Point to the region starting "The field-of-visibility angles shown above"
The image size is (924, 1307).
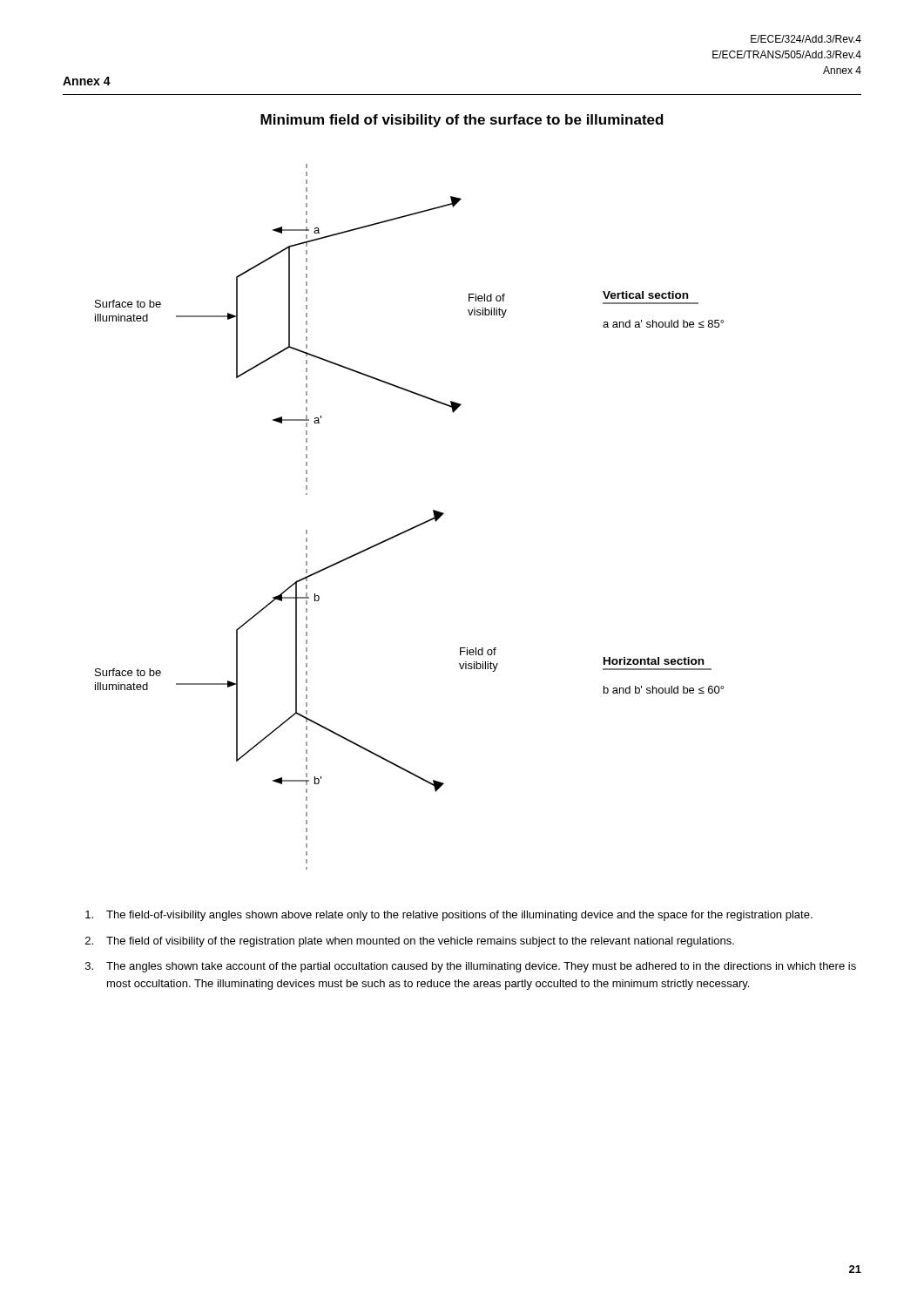point(462,915)
